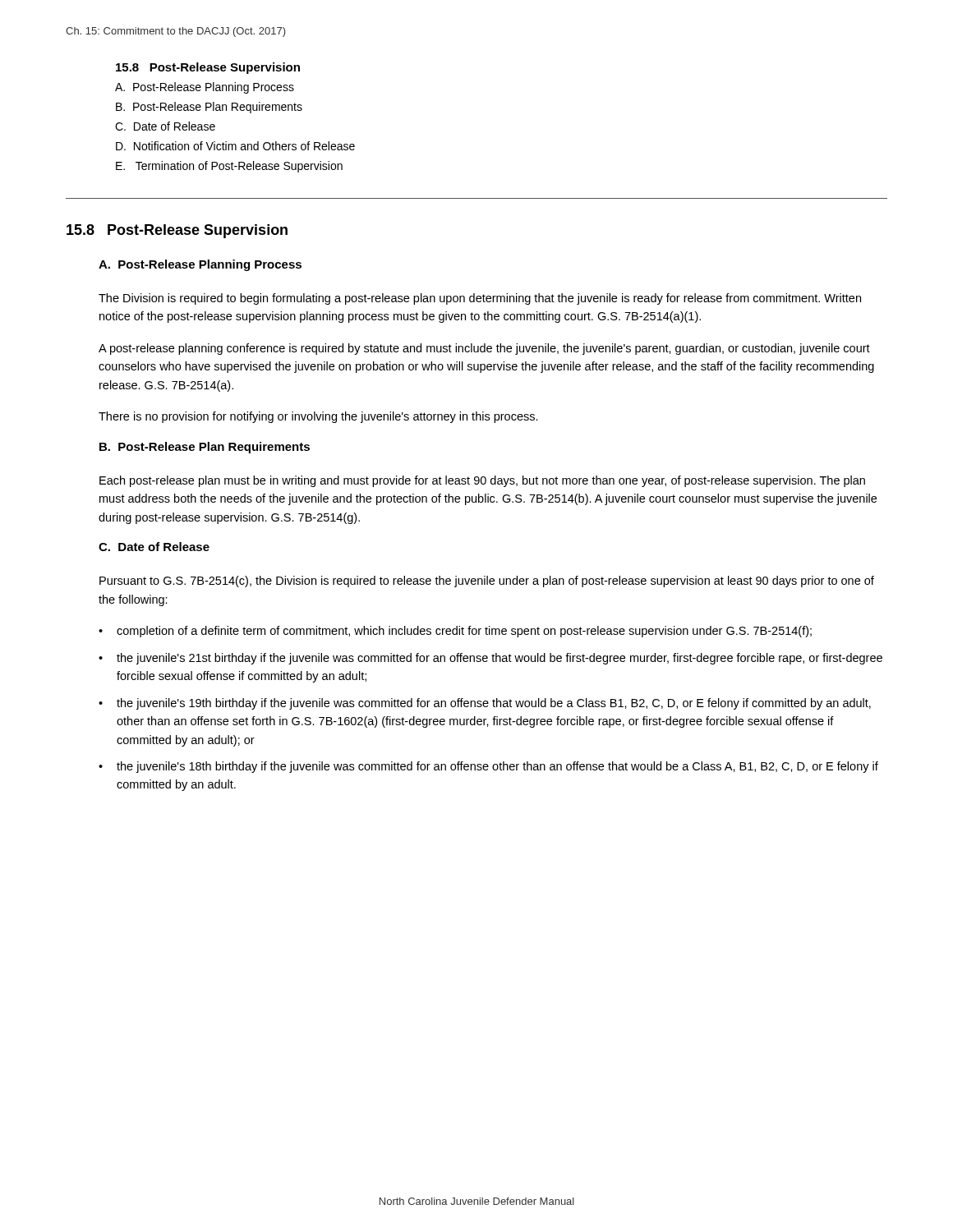Locate the text block with the text "Each post-release plan"
This screenshot has width=953, height=1232.
click(x=488, y=499)
